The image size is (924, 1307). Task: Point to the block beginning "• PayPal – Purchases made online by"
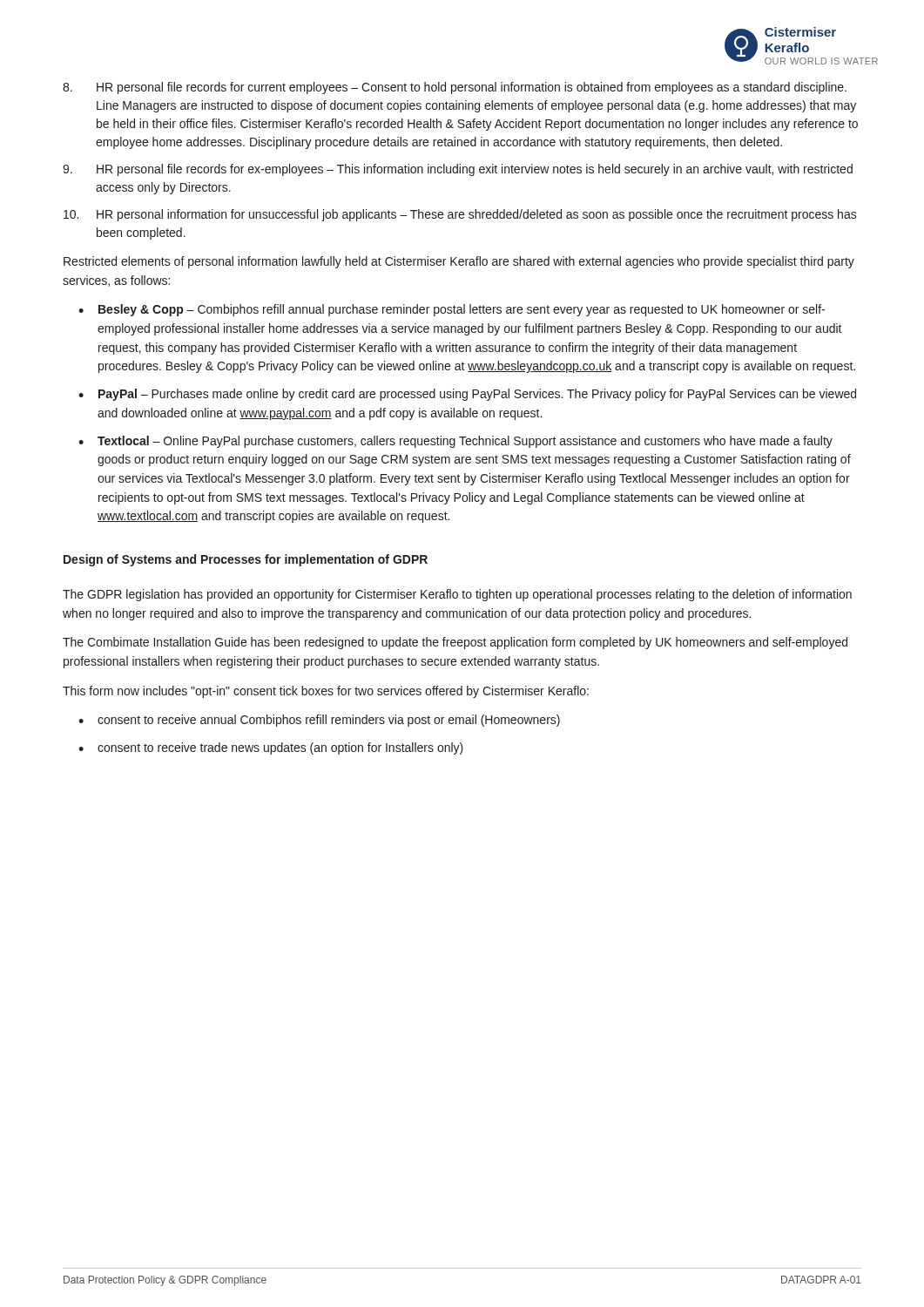pyautogui.click(x=470, y=404)
